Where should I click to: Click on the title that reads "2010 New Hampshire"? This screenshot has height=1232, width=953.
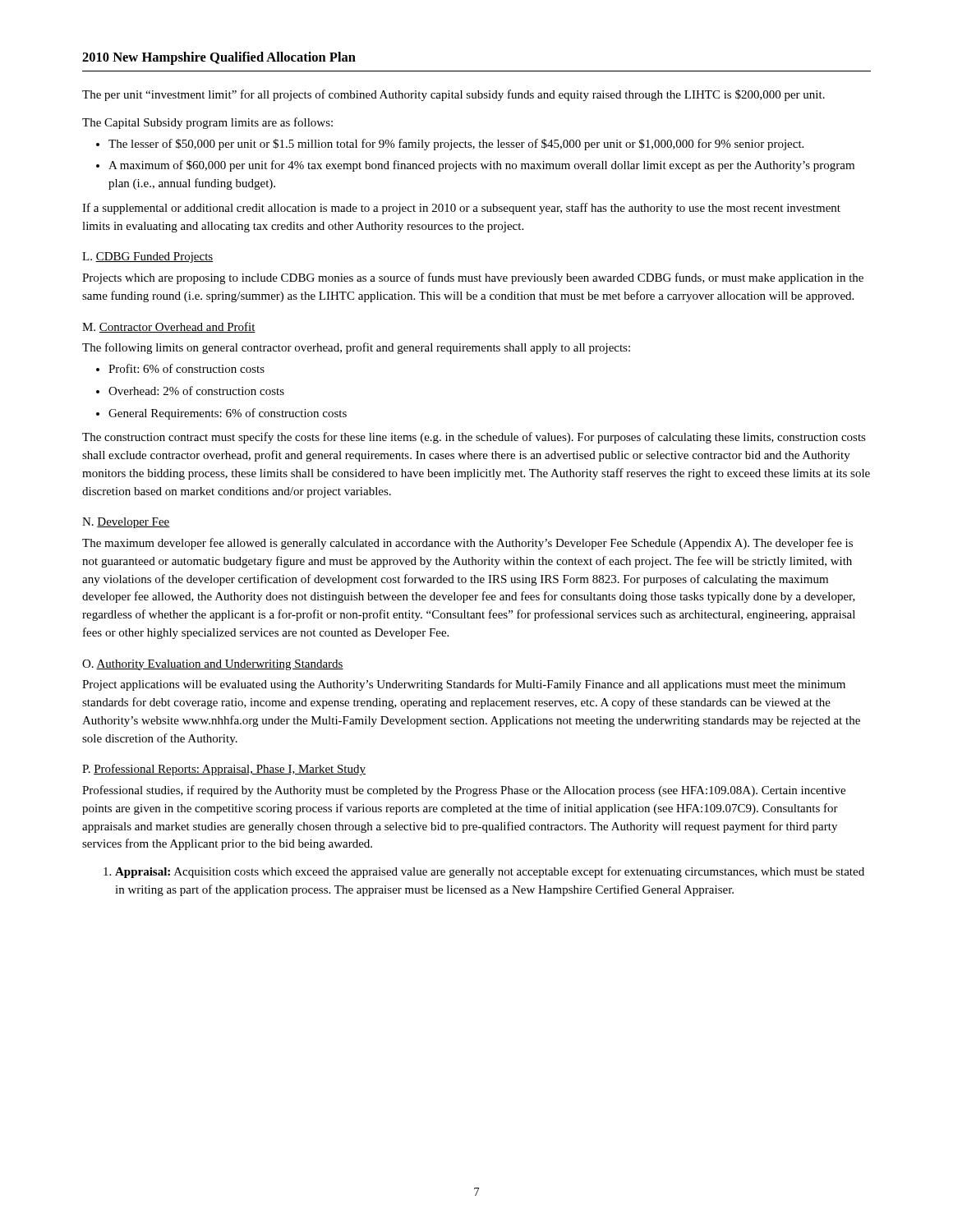[219, 57]
